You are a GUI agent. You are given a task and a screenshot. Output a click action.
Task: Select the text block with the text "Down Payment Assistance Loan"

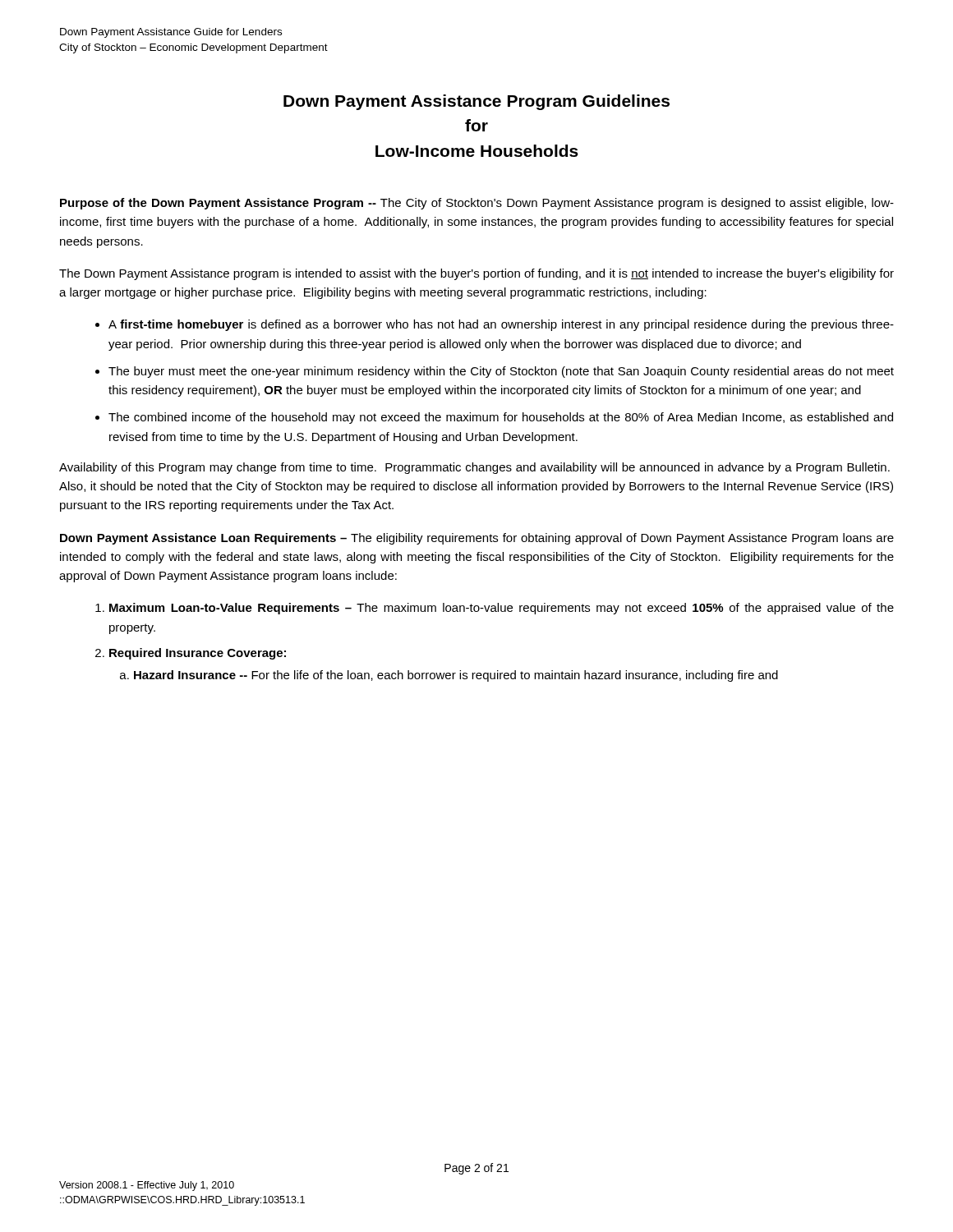[476, 556]
